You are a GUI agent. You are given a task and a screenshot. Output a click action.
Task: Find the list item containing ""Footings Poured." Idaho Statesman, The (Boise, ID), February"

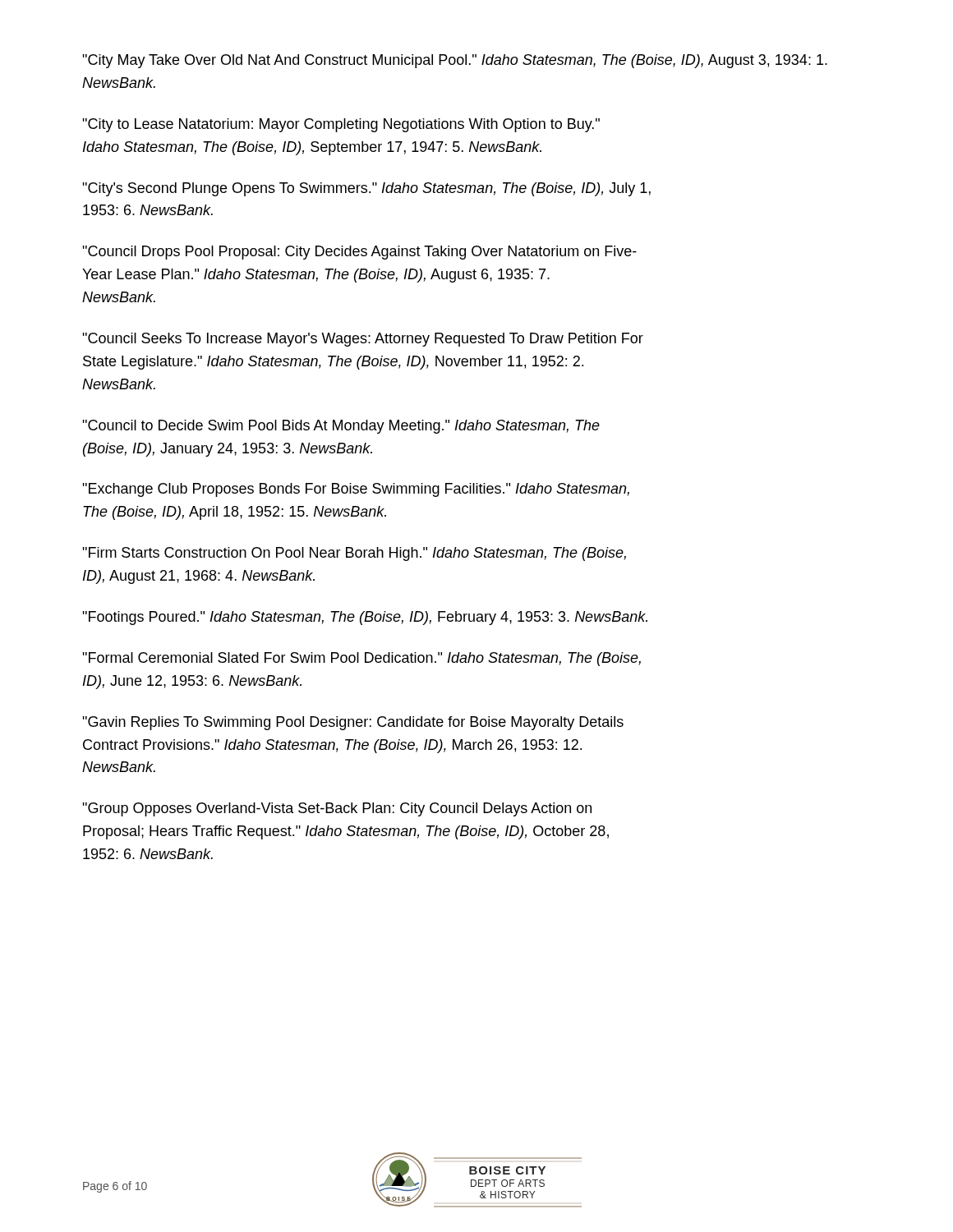click(481, 618)
